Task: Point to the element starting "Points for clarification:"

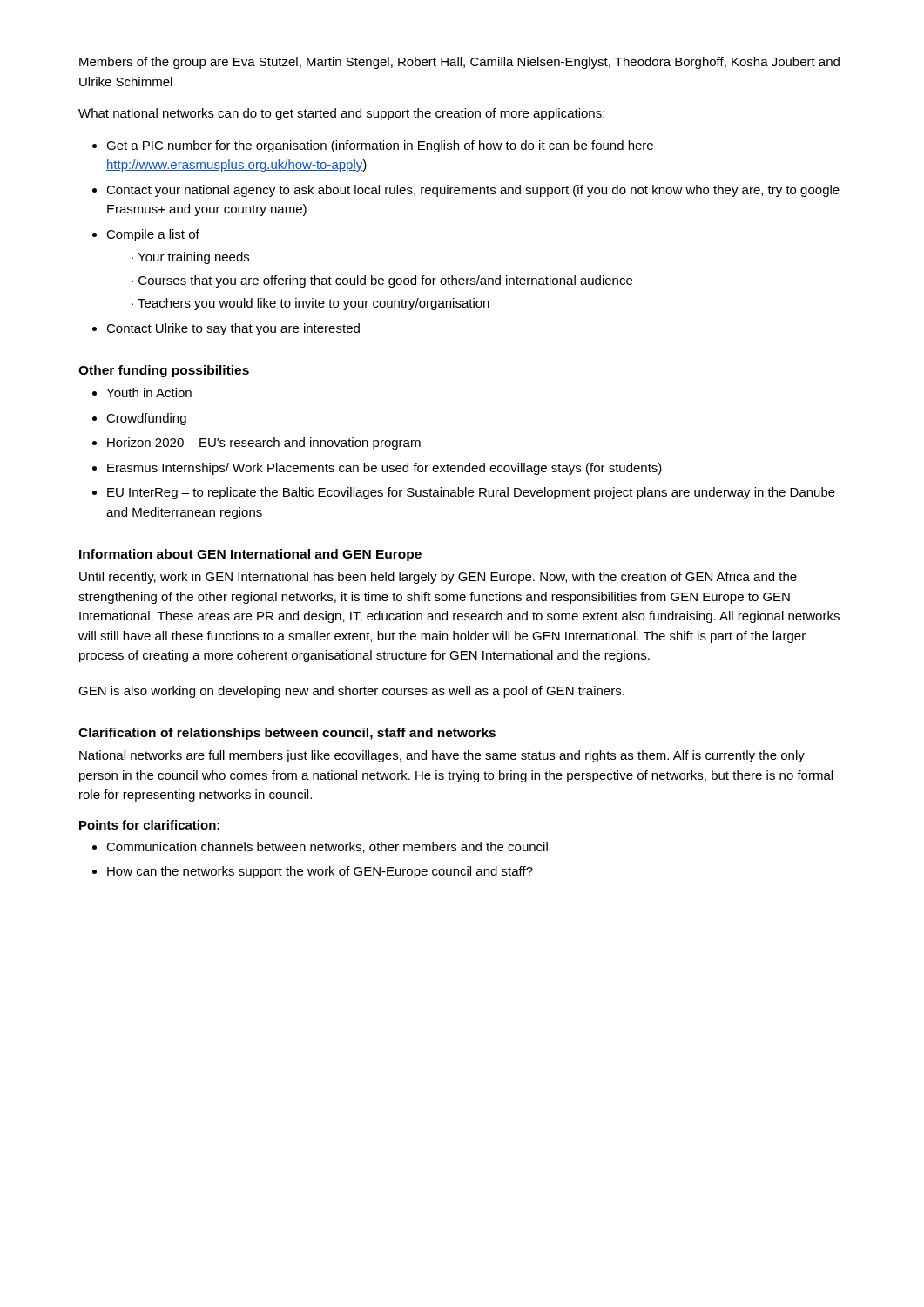Action: [150, 824]
